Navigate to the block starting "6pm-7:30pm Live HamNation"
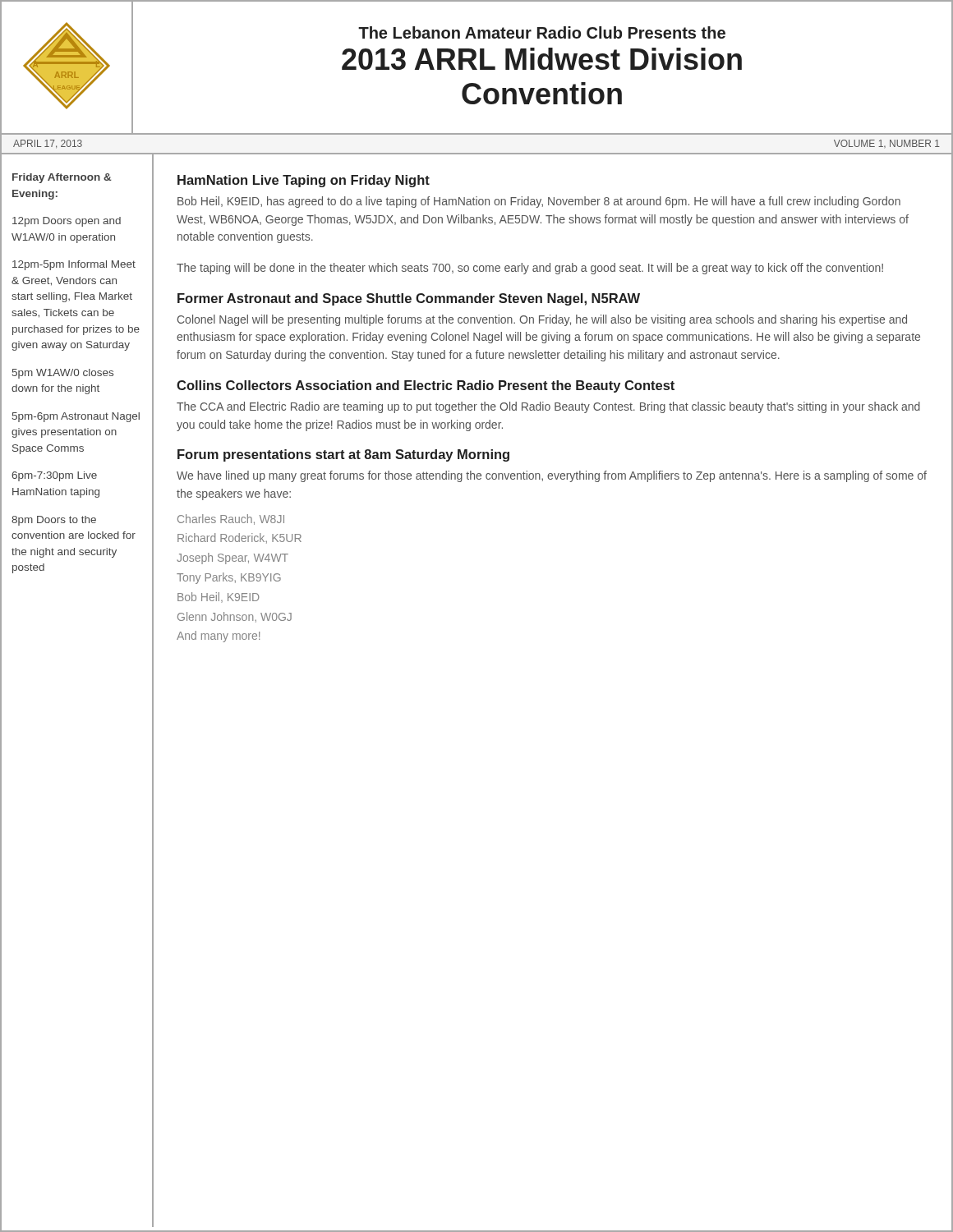Image resolution: width=953 pixels, height=1232 pixels. tap(56, 484)
